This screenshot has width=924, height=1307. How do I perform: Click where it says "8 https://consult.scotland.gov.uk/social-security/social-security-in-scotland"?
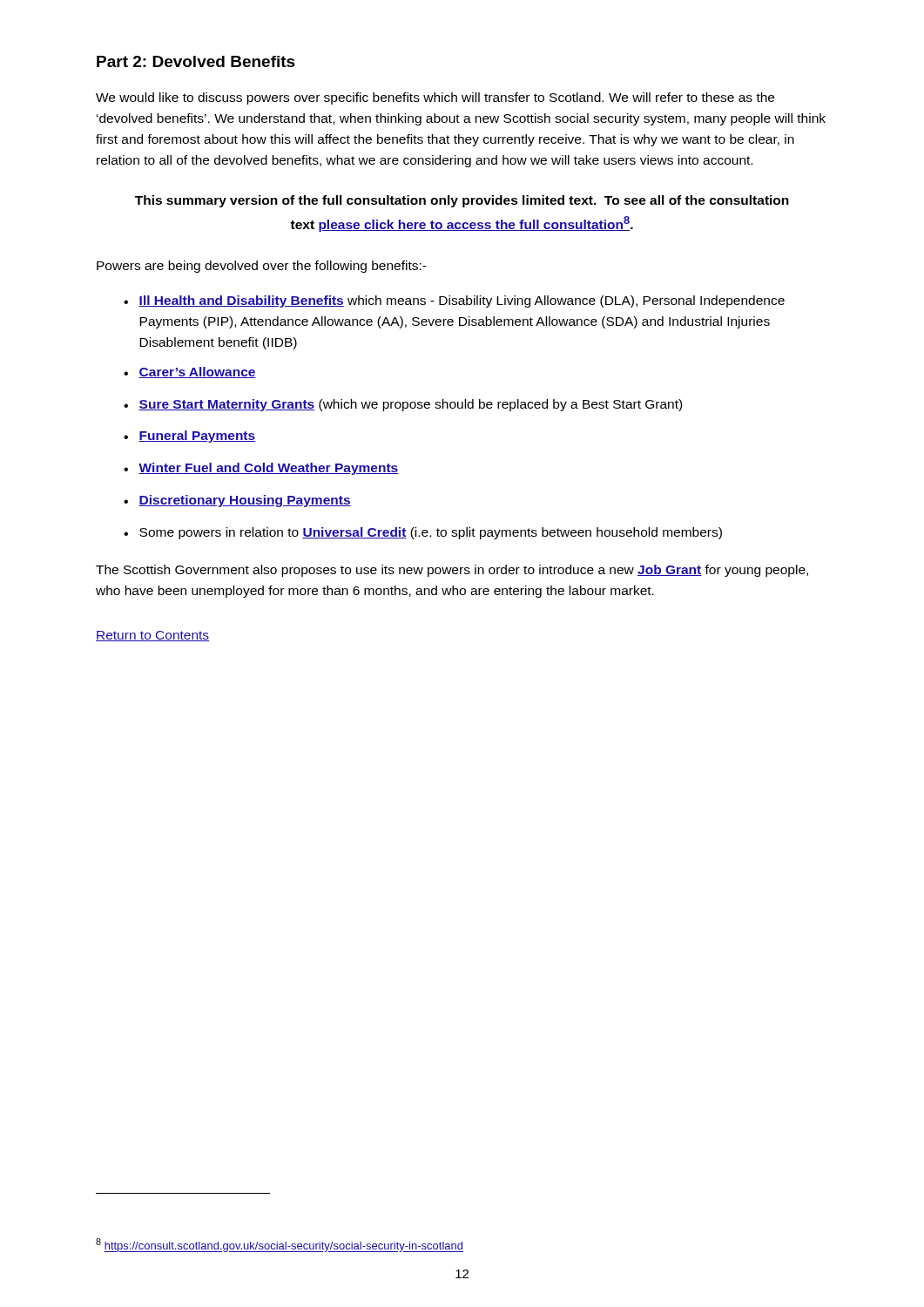pos(280,1245)
